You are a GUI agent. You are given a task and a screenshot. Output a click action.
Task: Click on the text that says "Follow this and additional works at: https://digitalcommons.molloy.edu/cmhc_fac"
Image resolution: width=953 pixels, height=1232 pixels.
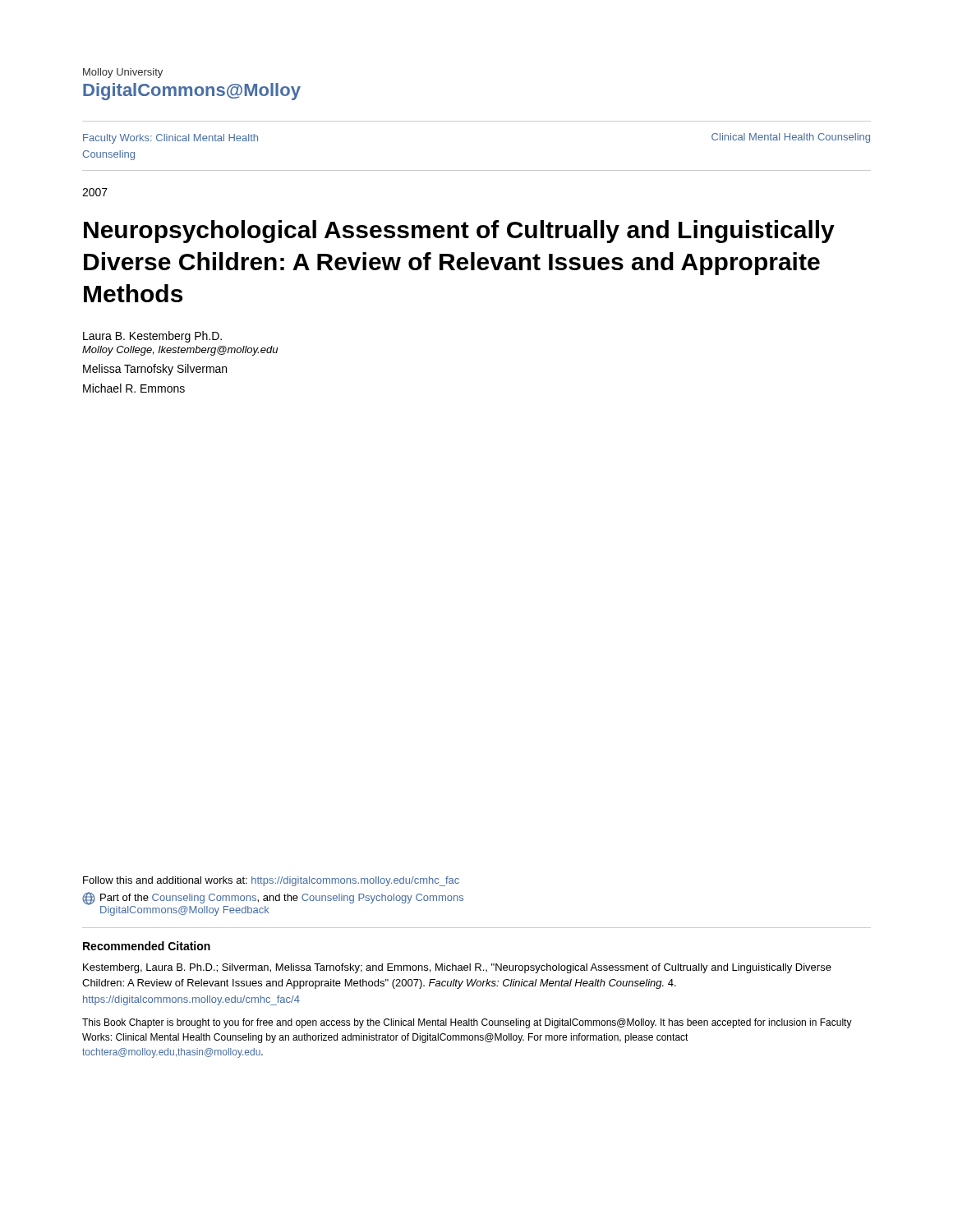(x=271, y=880)
